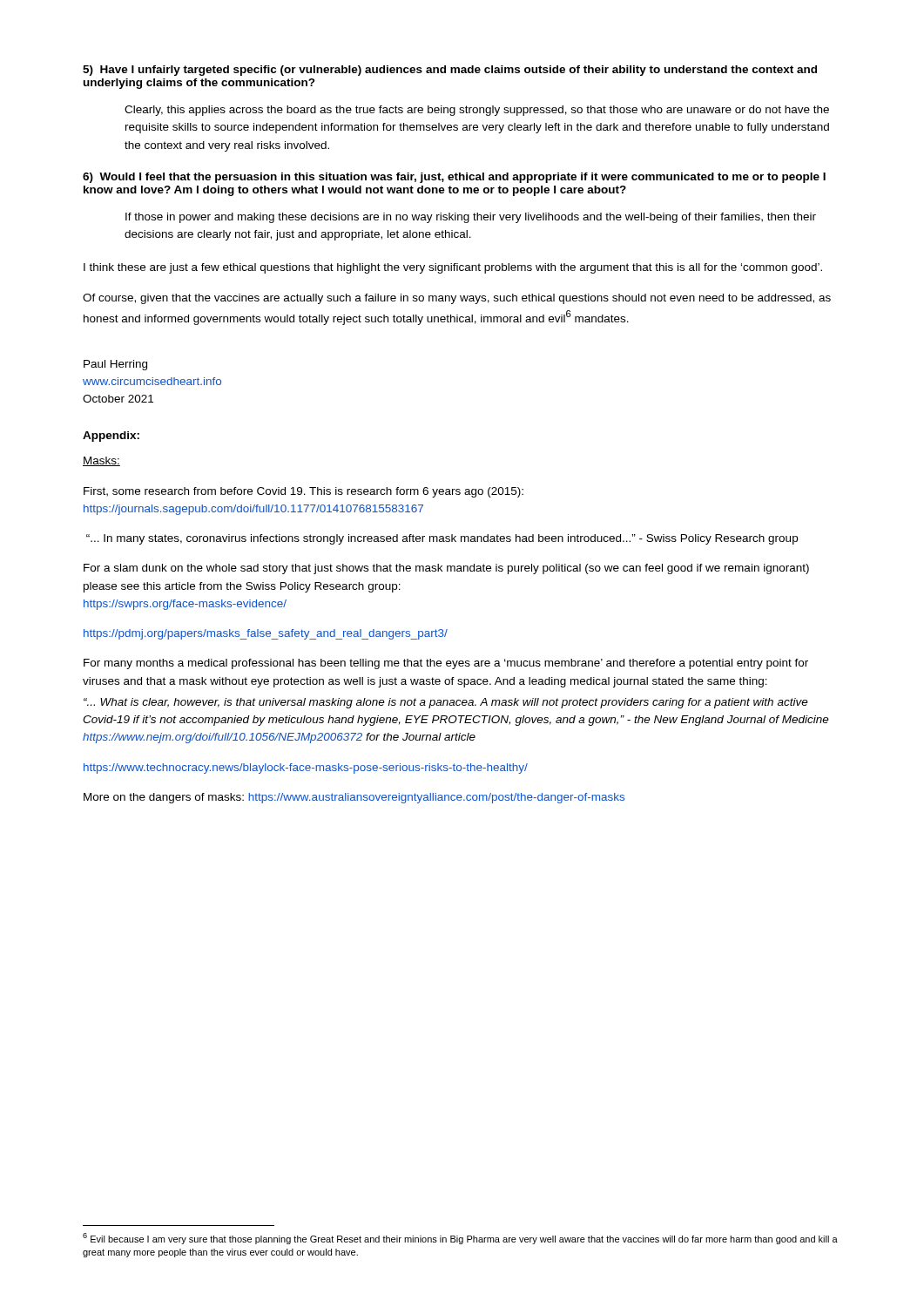Locate the passage starting "First, some research from before Covid 19. This"
Viewport: 924px width, 1307px height.
tap(462, 500)
